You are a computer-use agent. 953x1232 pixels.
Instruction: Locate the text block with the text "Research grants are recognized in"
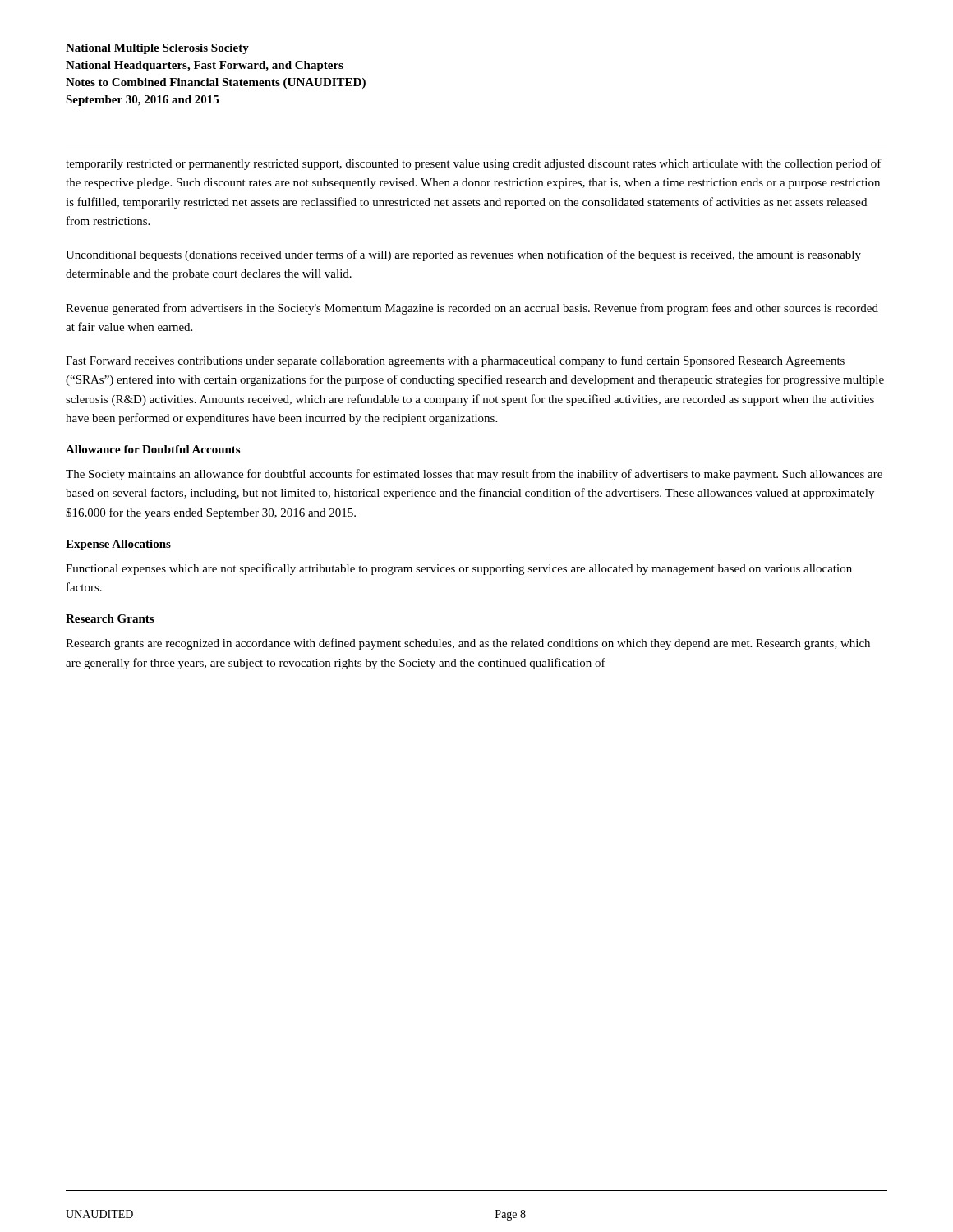coord(468,653)
